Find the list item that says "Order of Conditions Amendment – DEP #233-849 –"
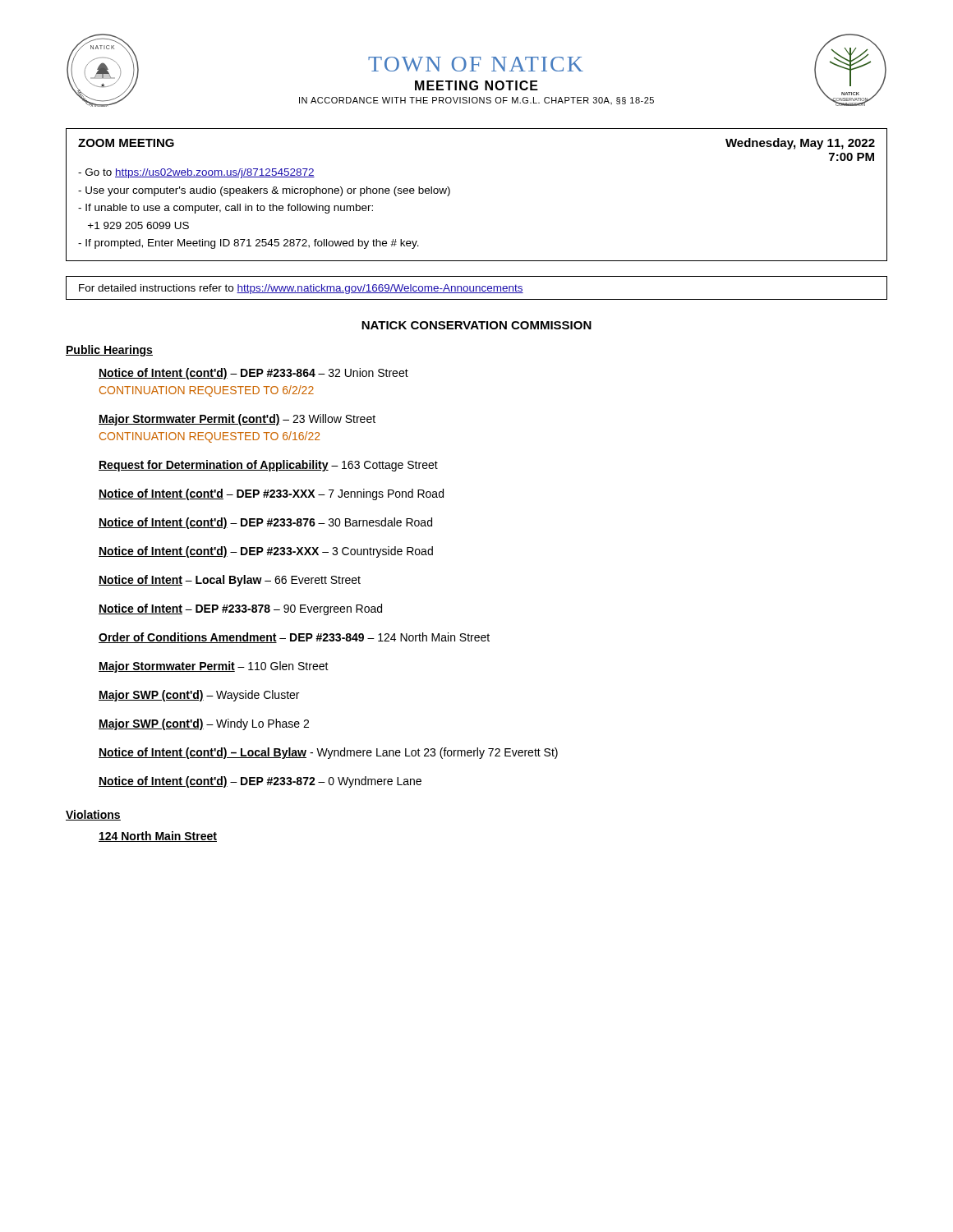Viewport: 953px width, 1232px height. coord(294,637)
